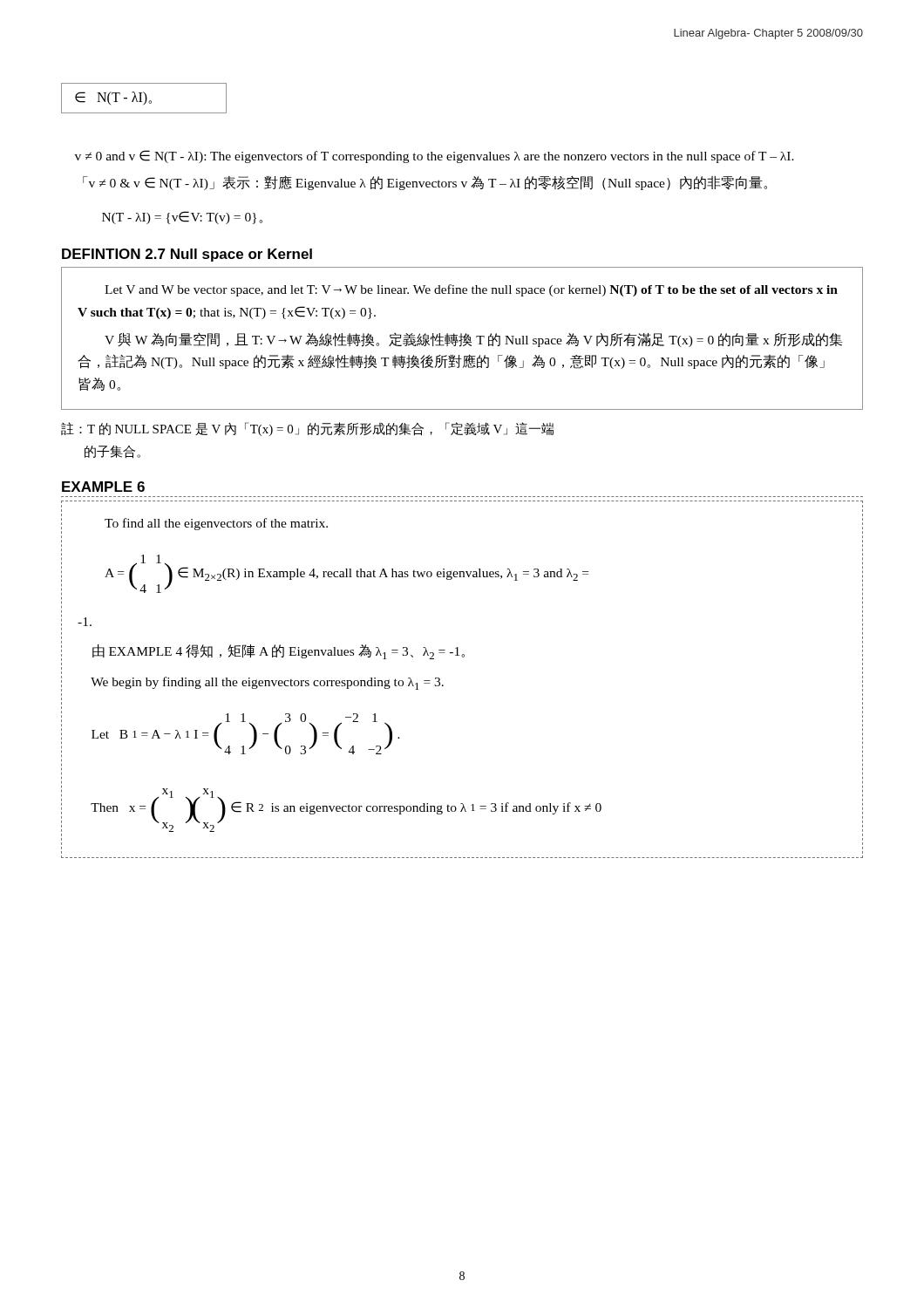Select the text block starting "Let B1 ="
924x1308 pixels.
click(x=239, y=734)
